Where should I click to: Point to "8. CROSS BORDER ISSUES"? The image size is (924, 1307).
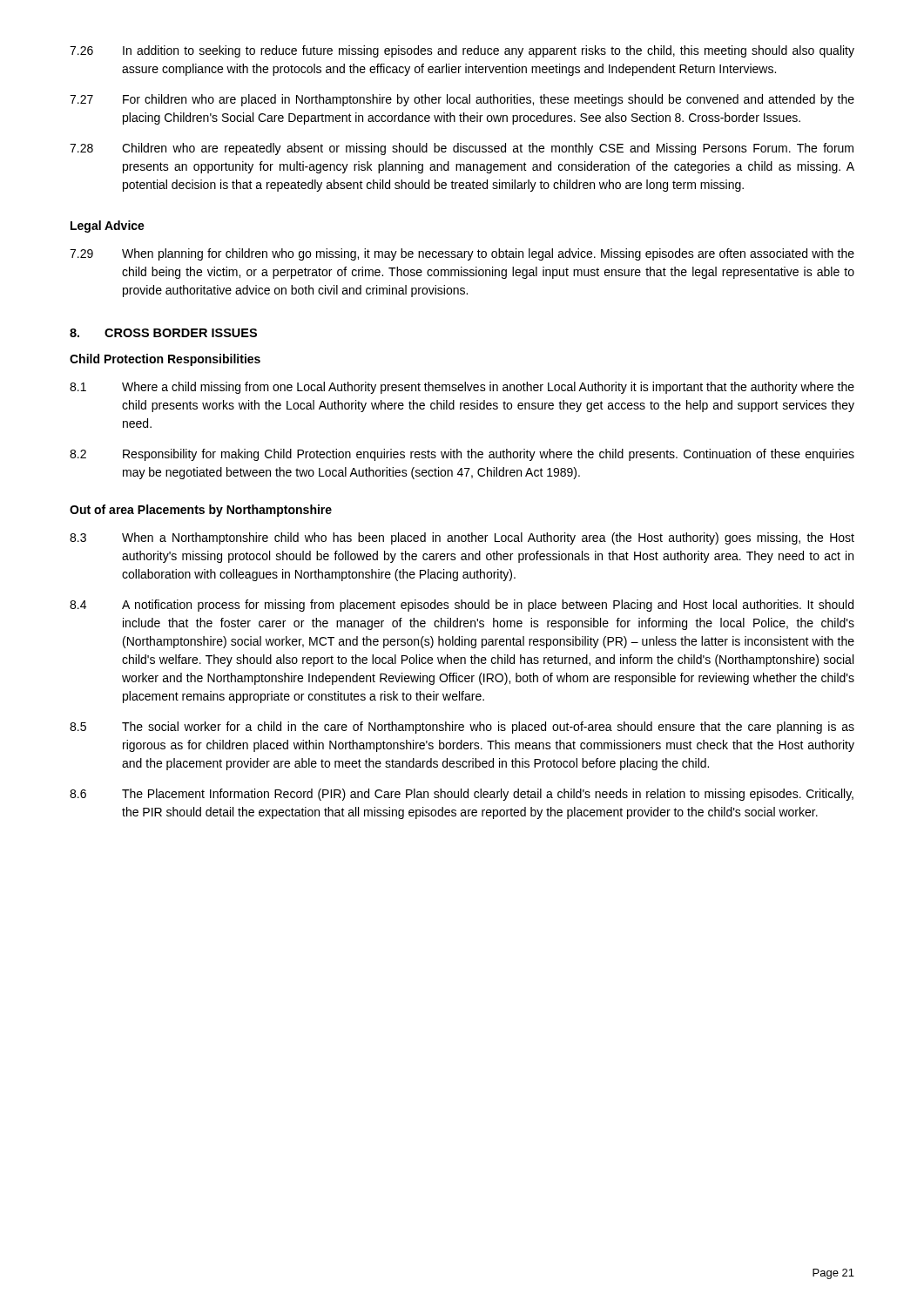[164, 333]
